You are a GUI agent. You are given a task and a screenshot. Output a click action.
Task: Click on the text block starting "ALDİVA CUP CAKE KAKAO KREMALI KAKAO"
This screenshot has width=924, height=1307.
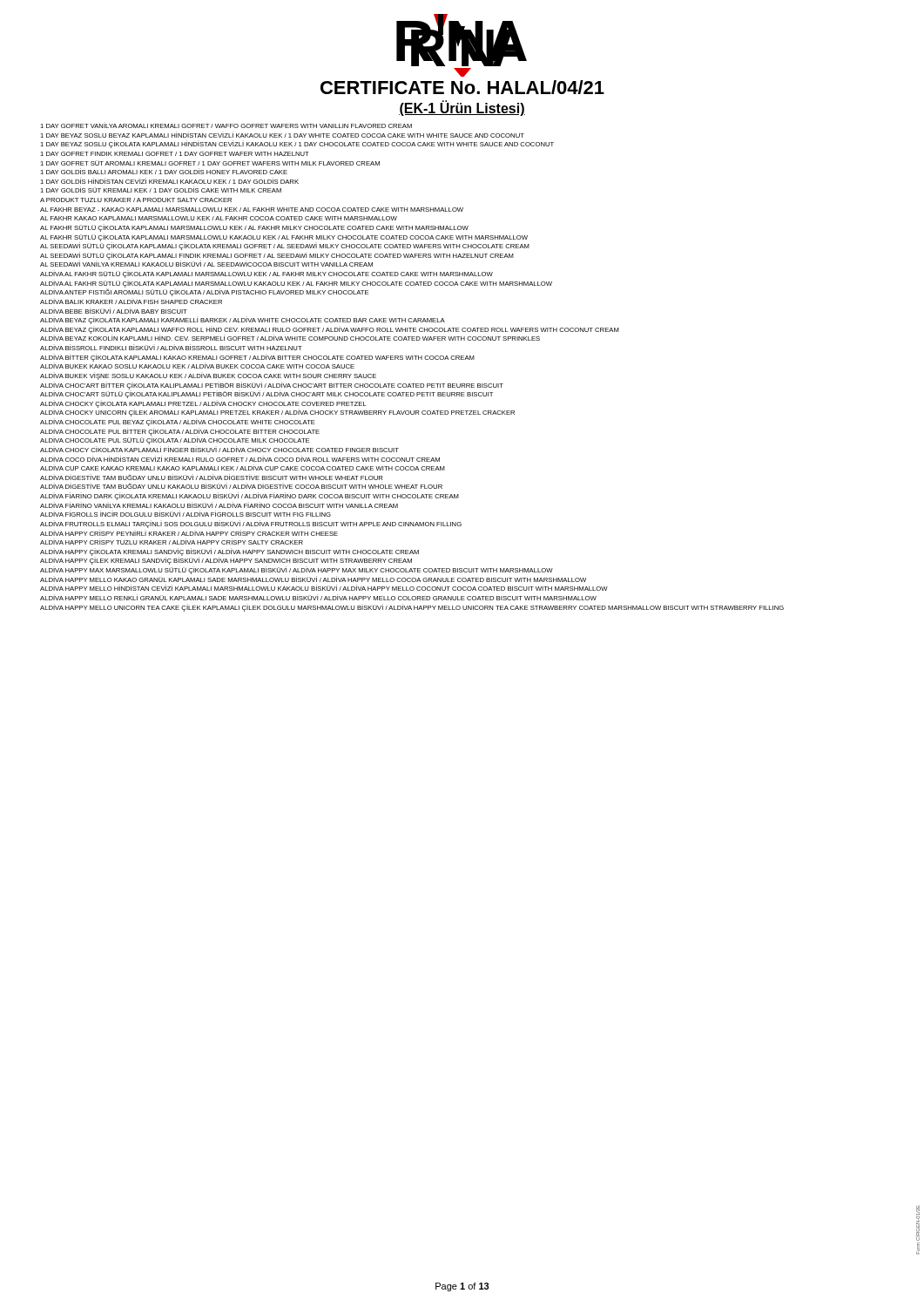coord(243,467)
